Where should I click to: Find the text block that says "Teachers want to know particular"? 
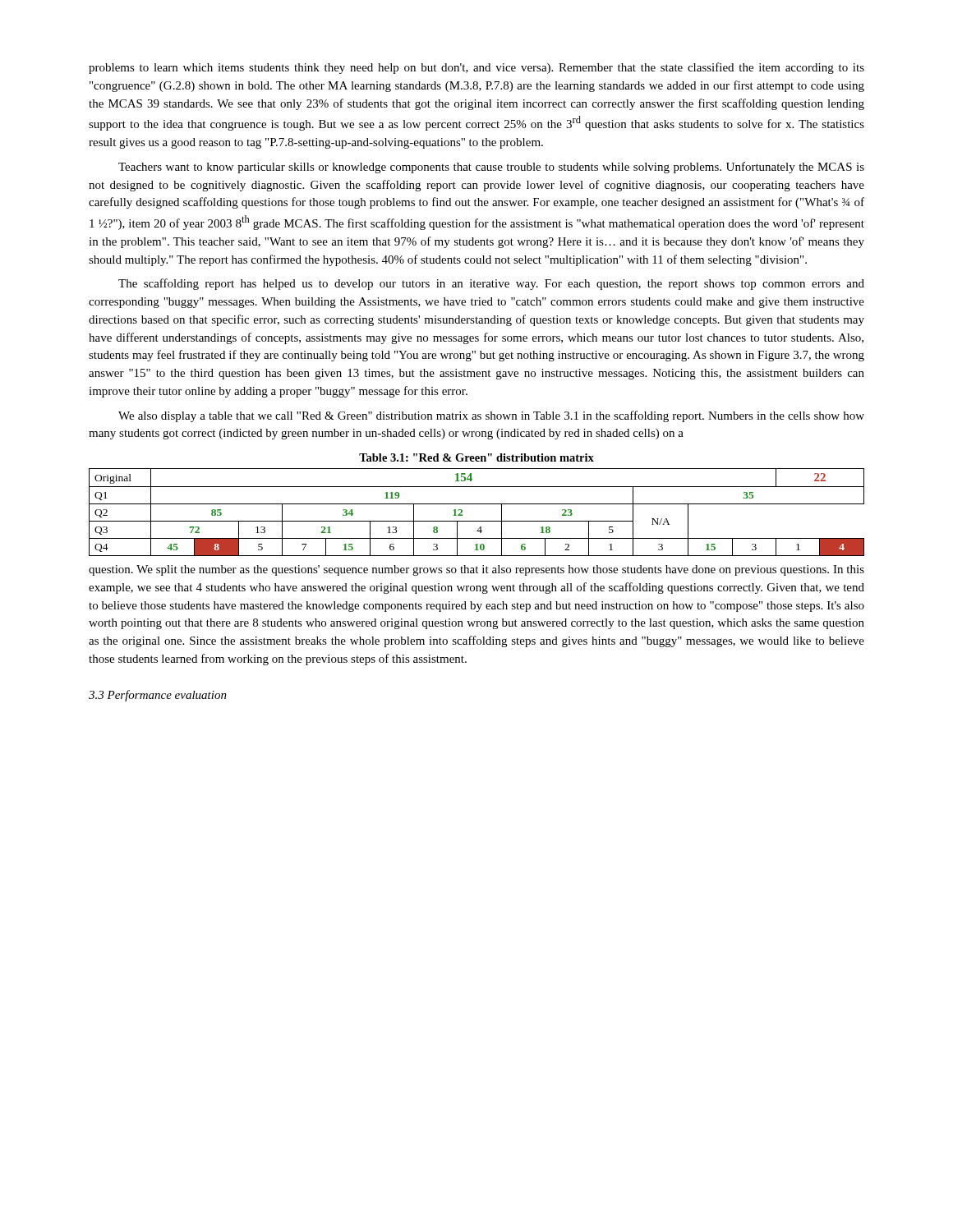click(476, 214)
